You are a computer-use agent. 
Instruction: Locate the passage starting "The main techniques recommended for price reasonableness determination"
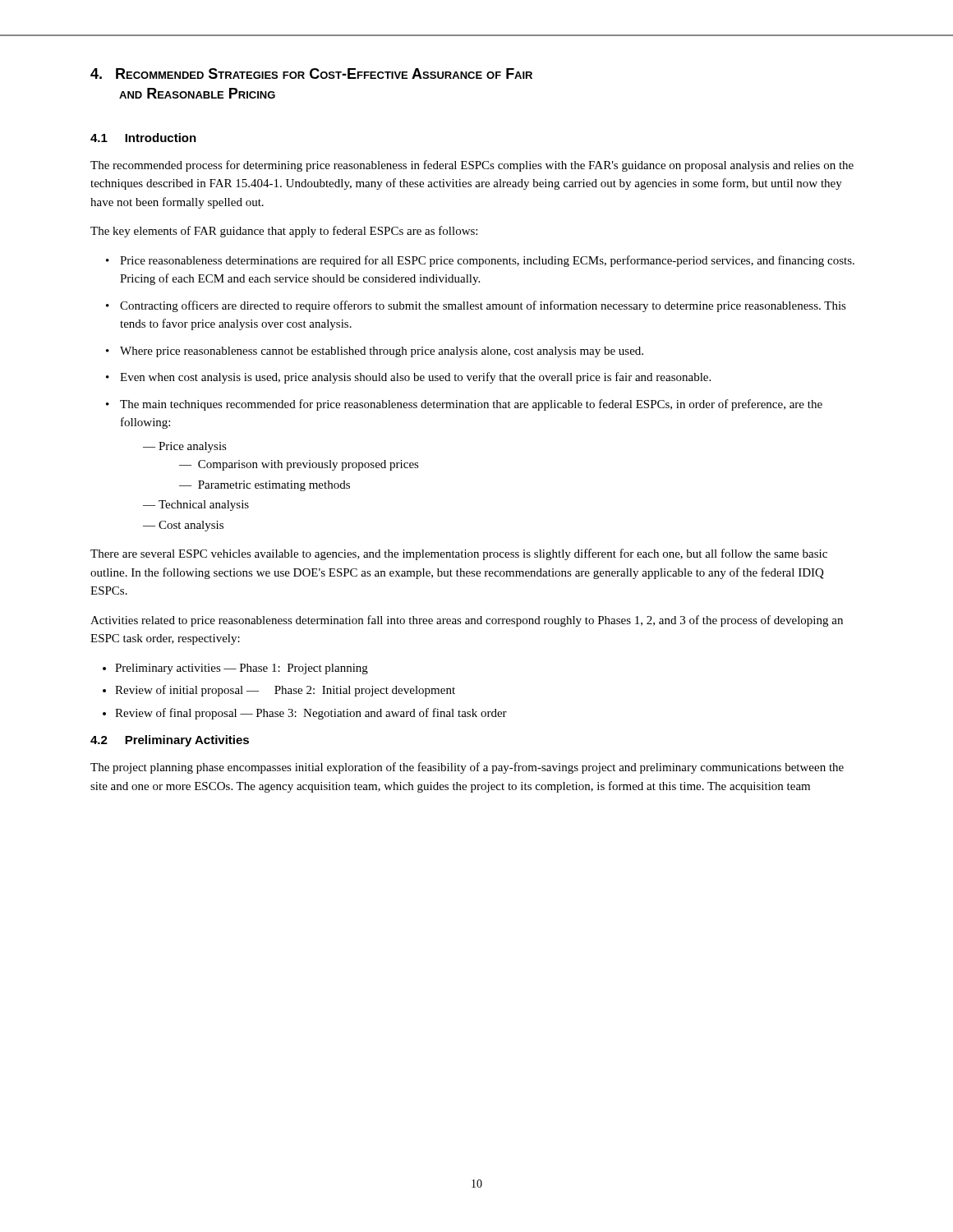[471, 405]
